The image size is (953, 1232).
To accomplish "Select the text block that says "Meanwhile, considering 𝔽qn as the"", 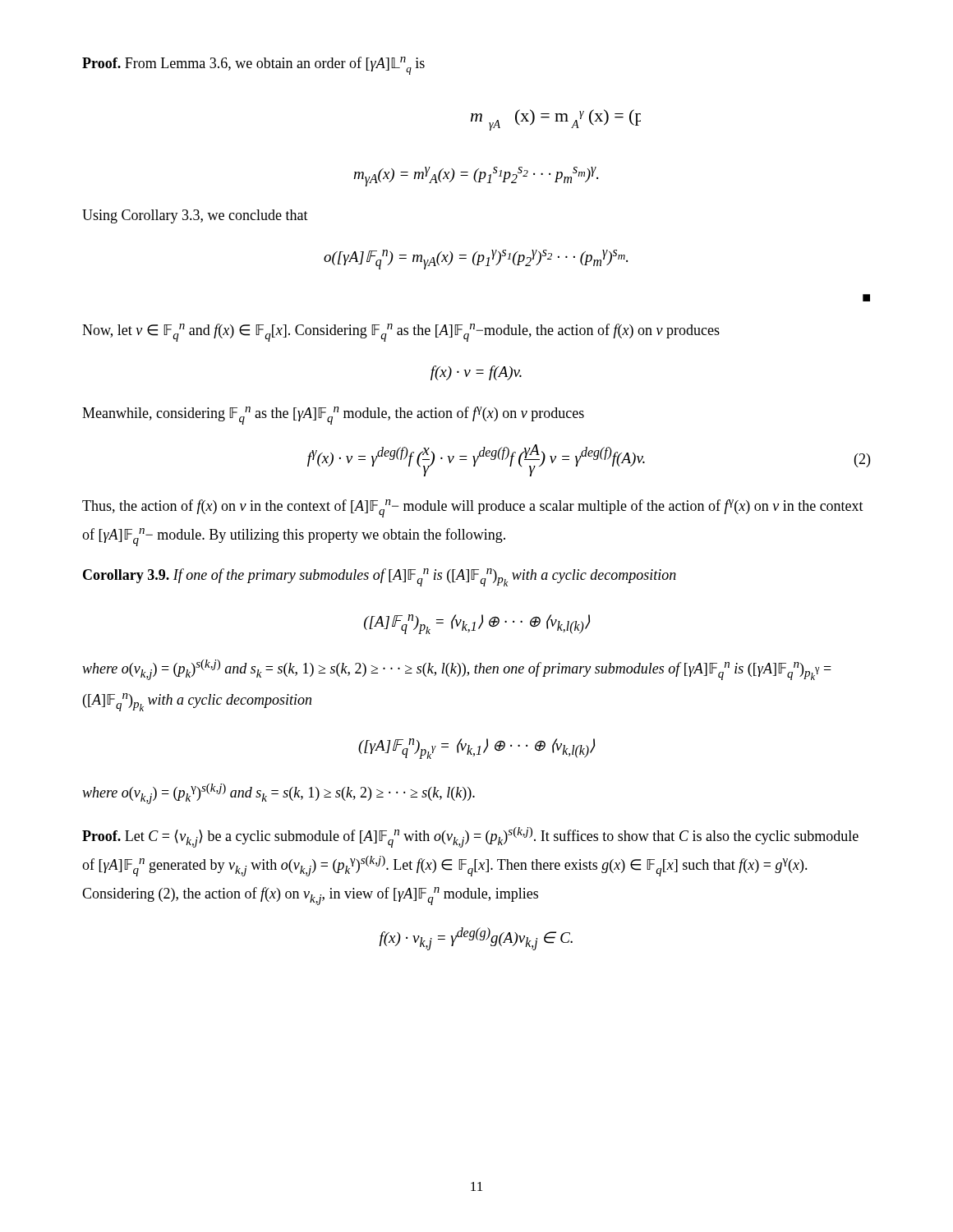I will tap(333, 413).
